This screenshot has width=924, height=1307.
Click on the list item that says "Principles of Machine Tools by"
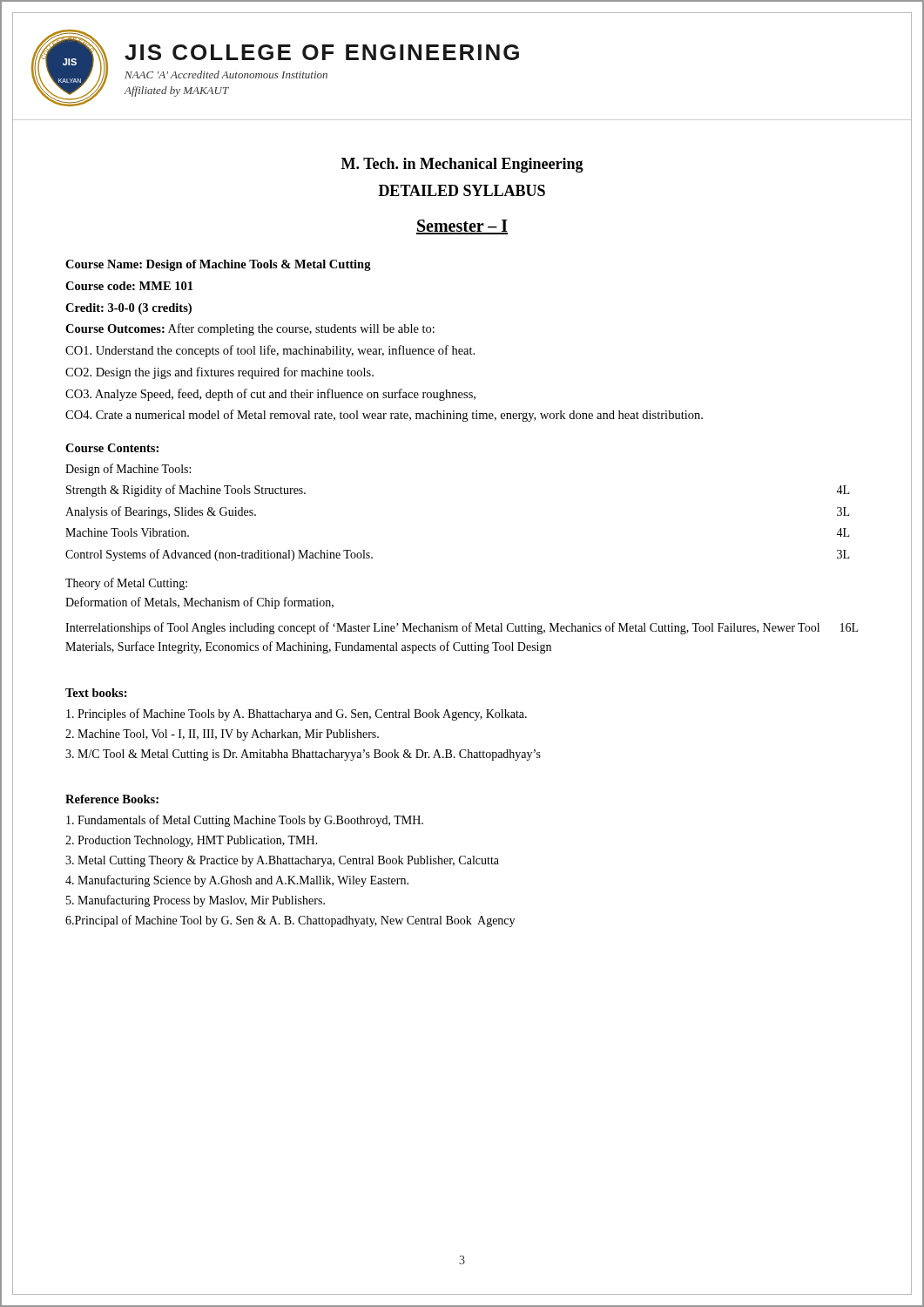click(296, 714)
